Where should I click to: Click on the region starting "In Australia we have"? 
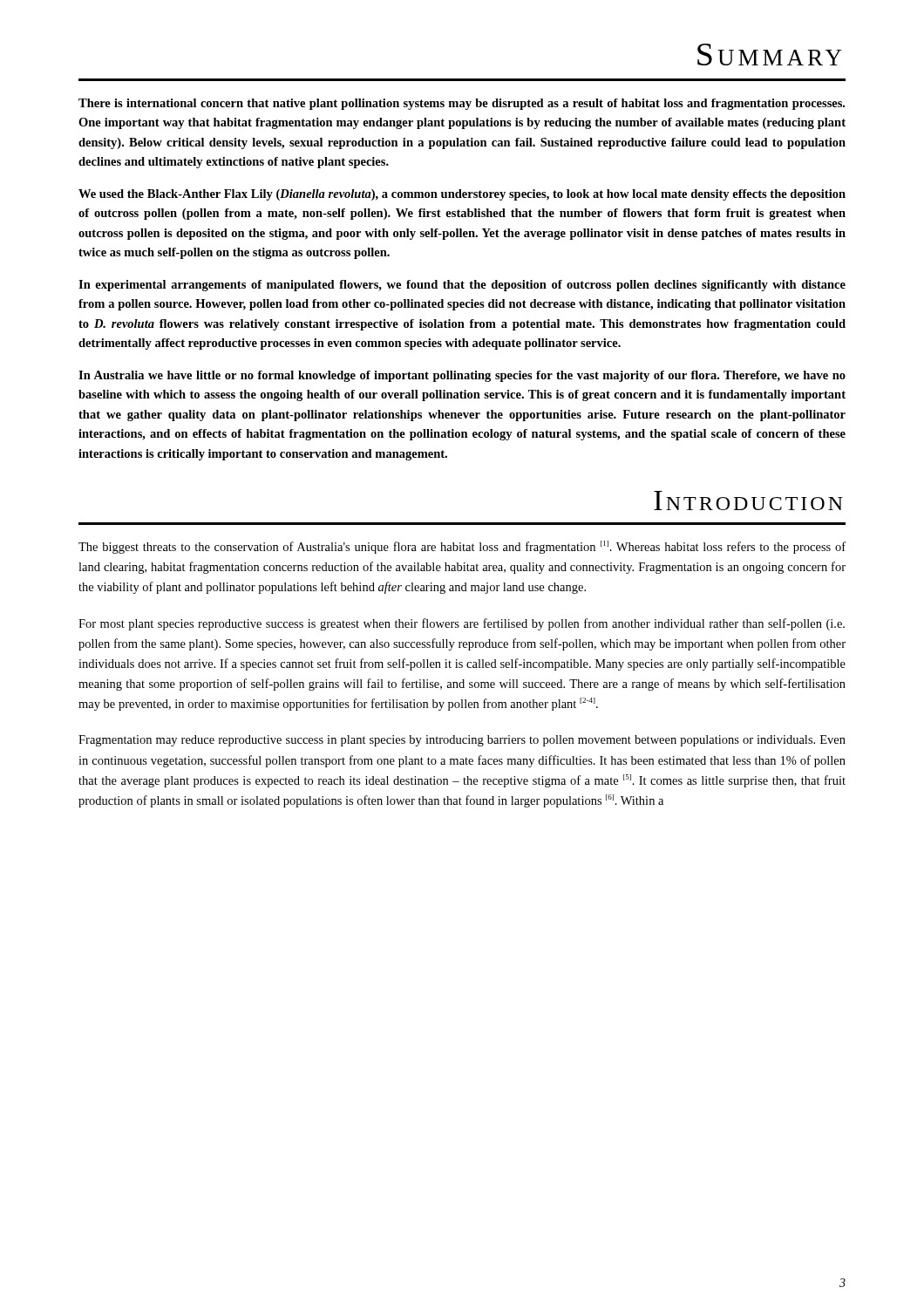[x=462, y=414]
